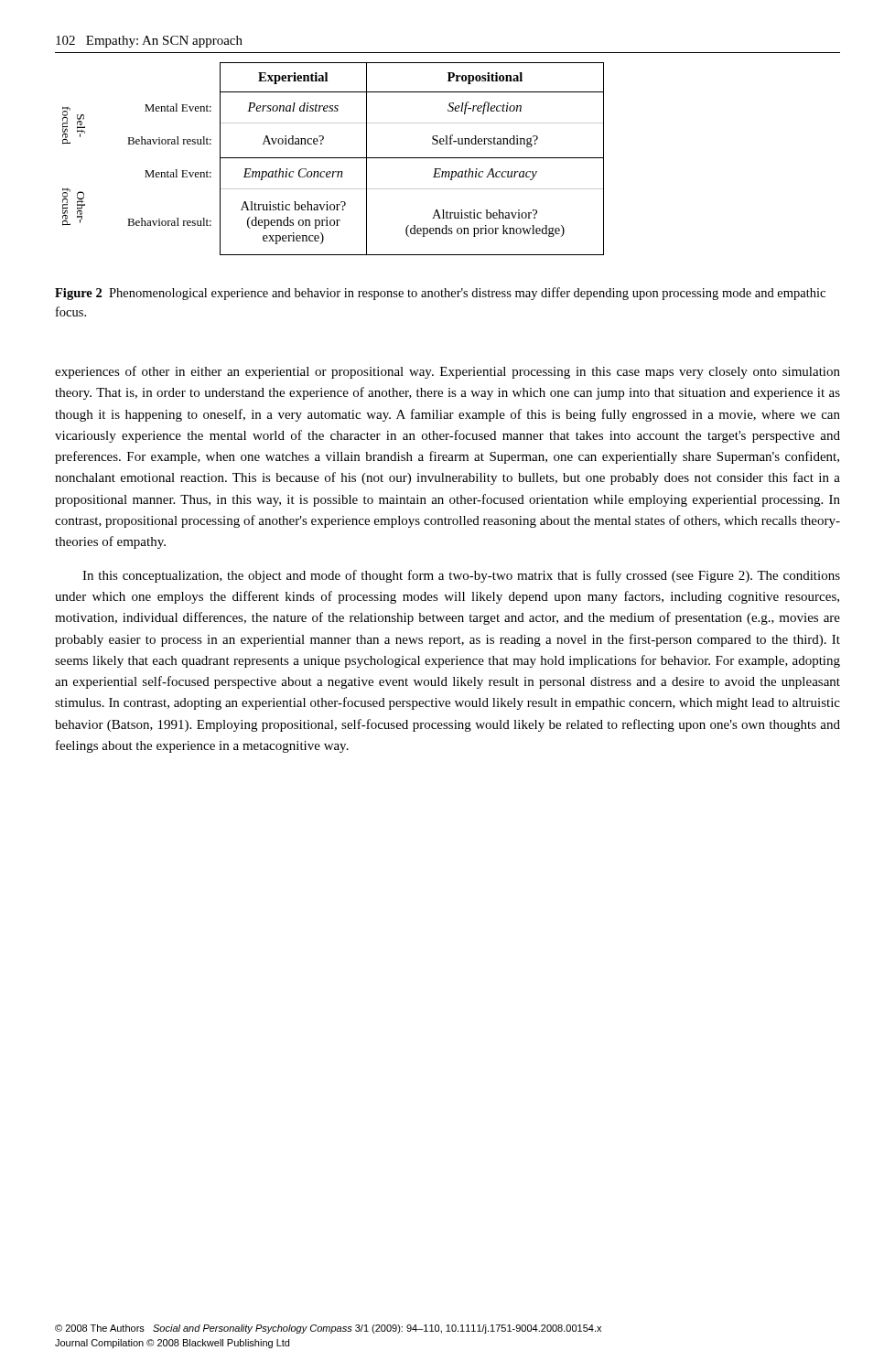Point to the block starting "Figure 2 Phenomenological experience"

(x=440, y=302)
